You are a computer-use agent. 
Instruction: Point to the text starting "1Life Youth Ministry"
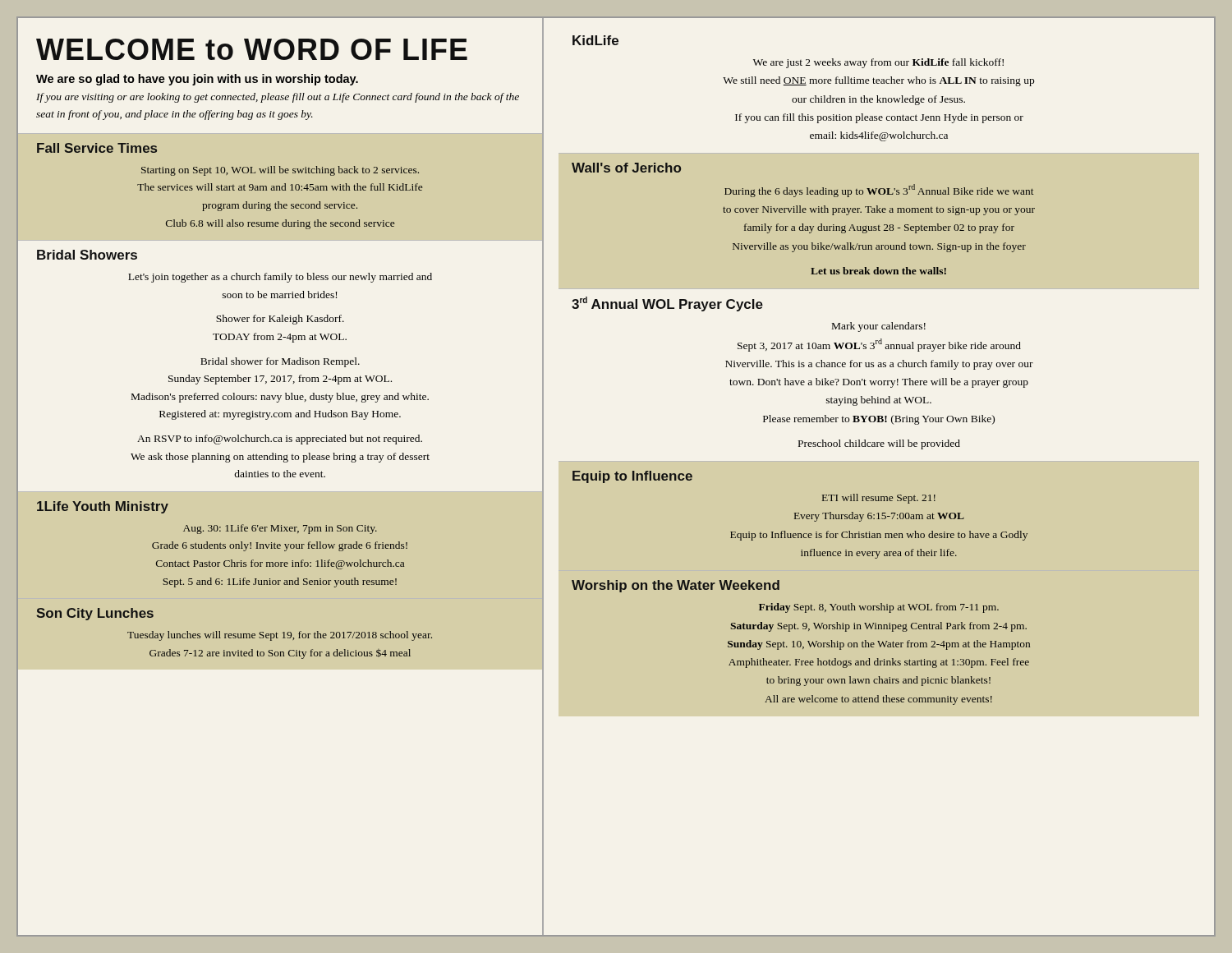click(x=103, y=507)
